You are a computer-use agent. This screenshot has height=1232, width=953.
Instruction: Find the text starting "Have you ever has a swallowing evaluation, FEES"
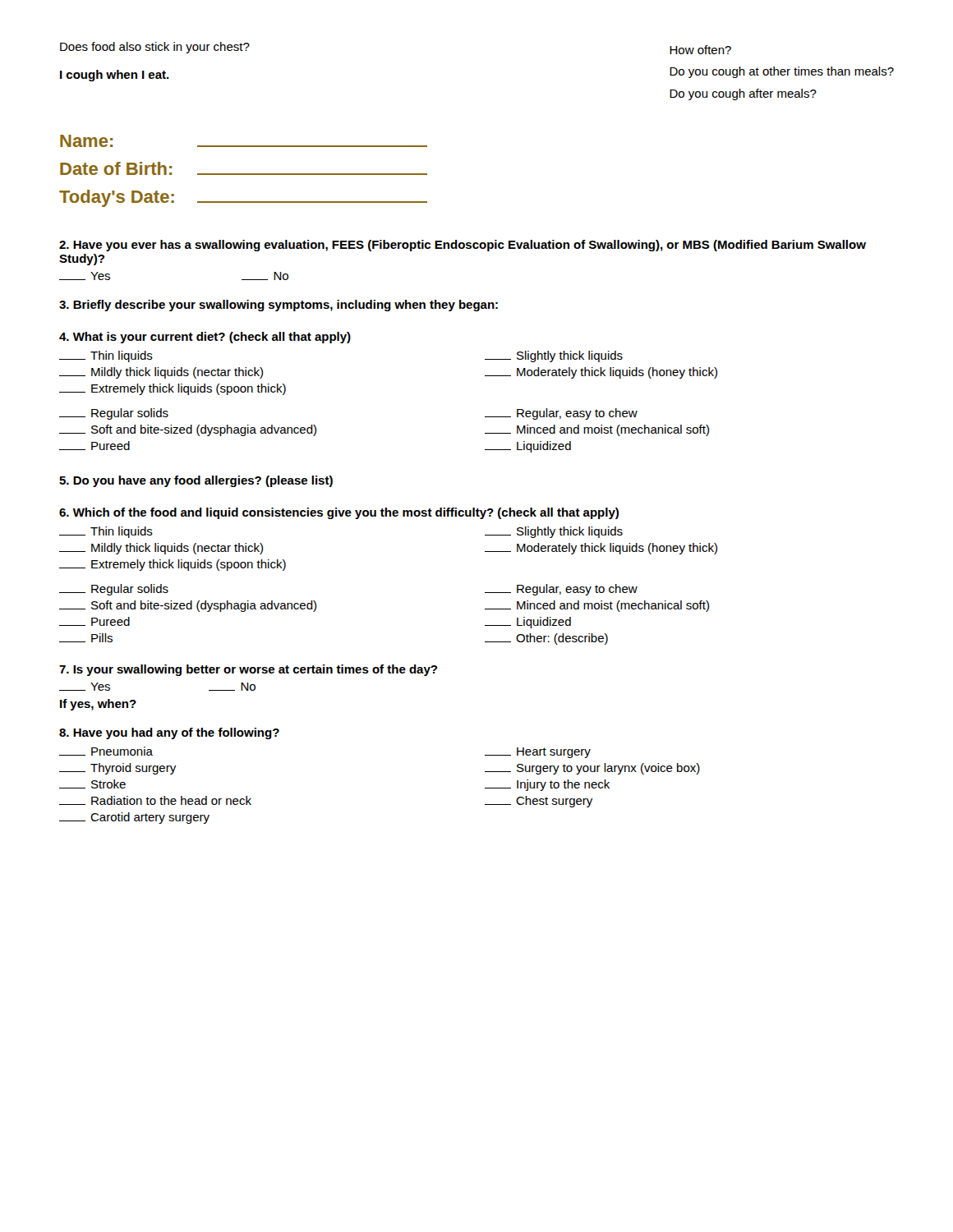click(x=476, y=260)
